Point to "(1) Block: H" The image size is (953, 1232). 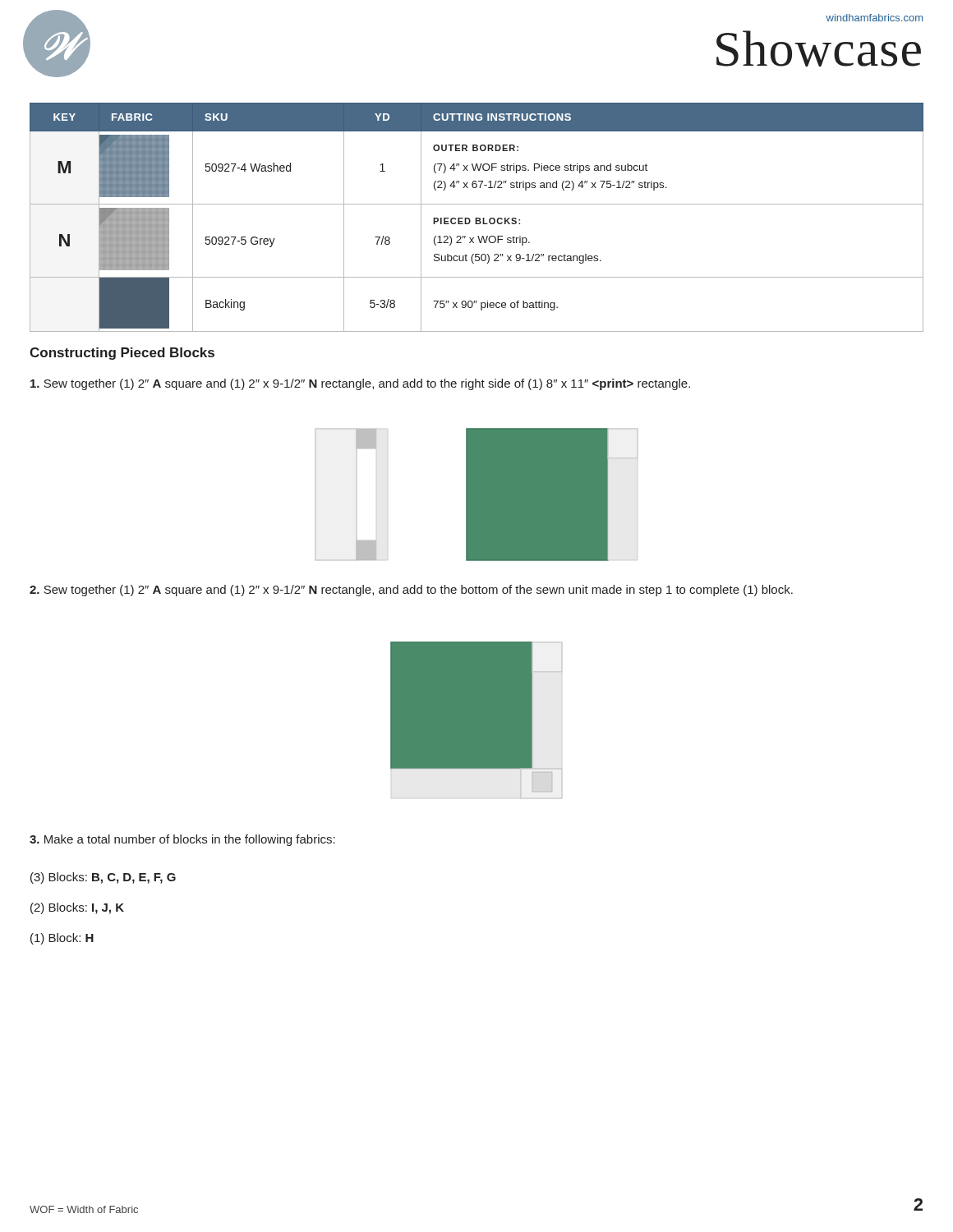(x=62, y=938)
